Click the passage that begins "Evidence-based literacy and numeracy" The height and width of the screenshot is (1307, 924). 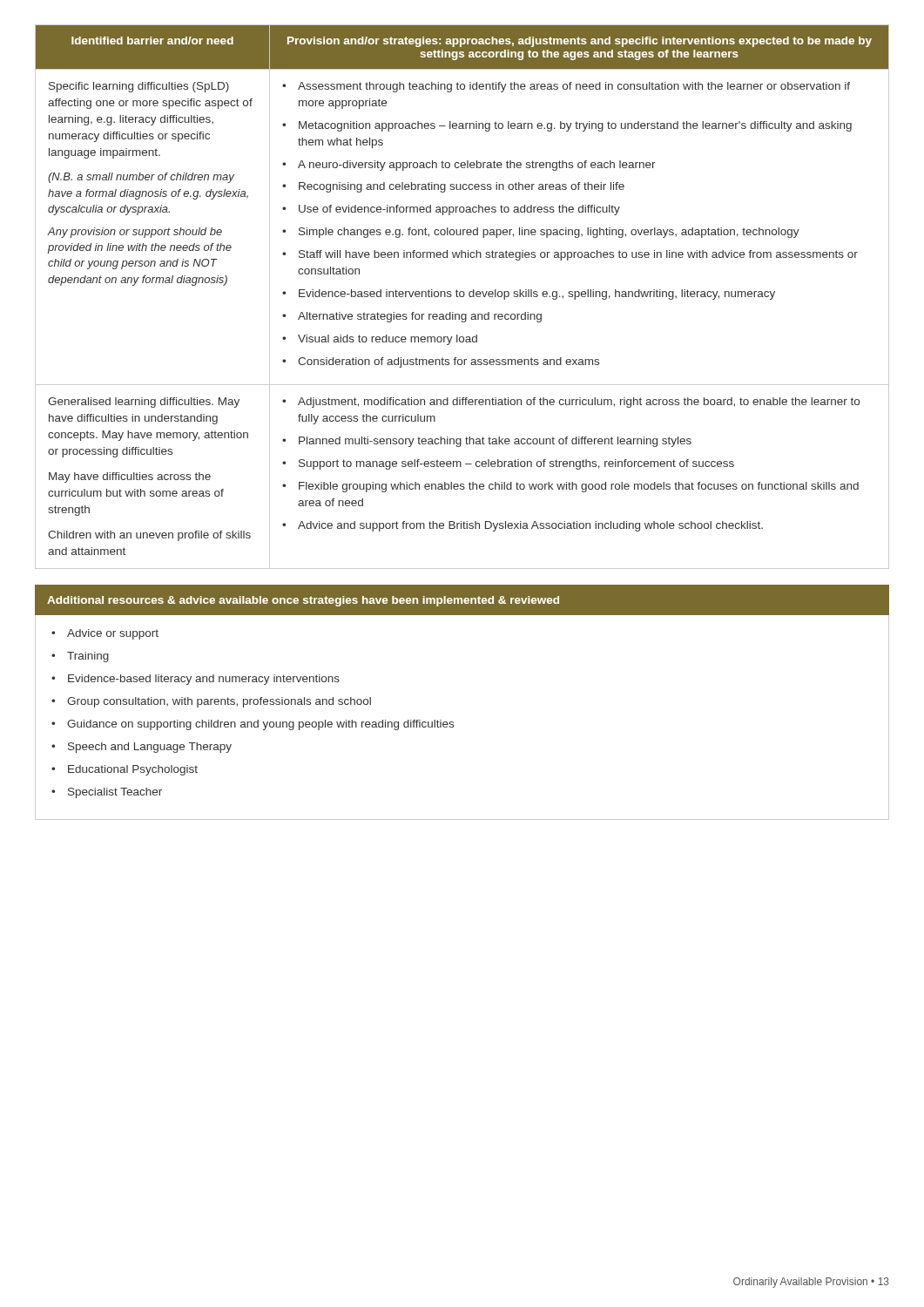point(203,679)
